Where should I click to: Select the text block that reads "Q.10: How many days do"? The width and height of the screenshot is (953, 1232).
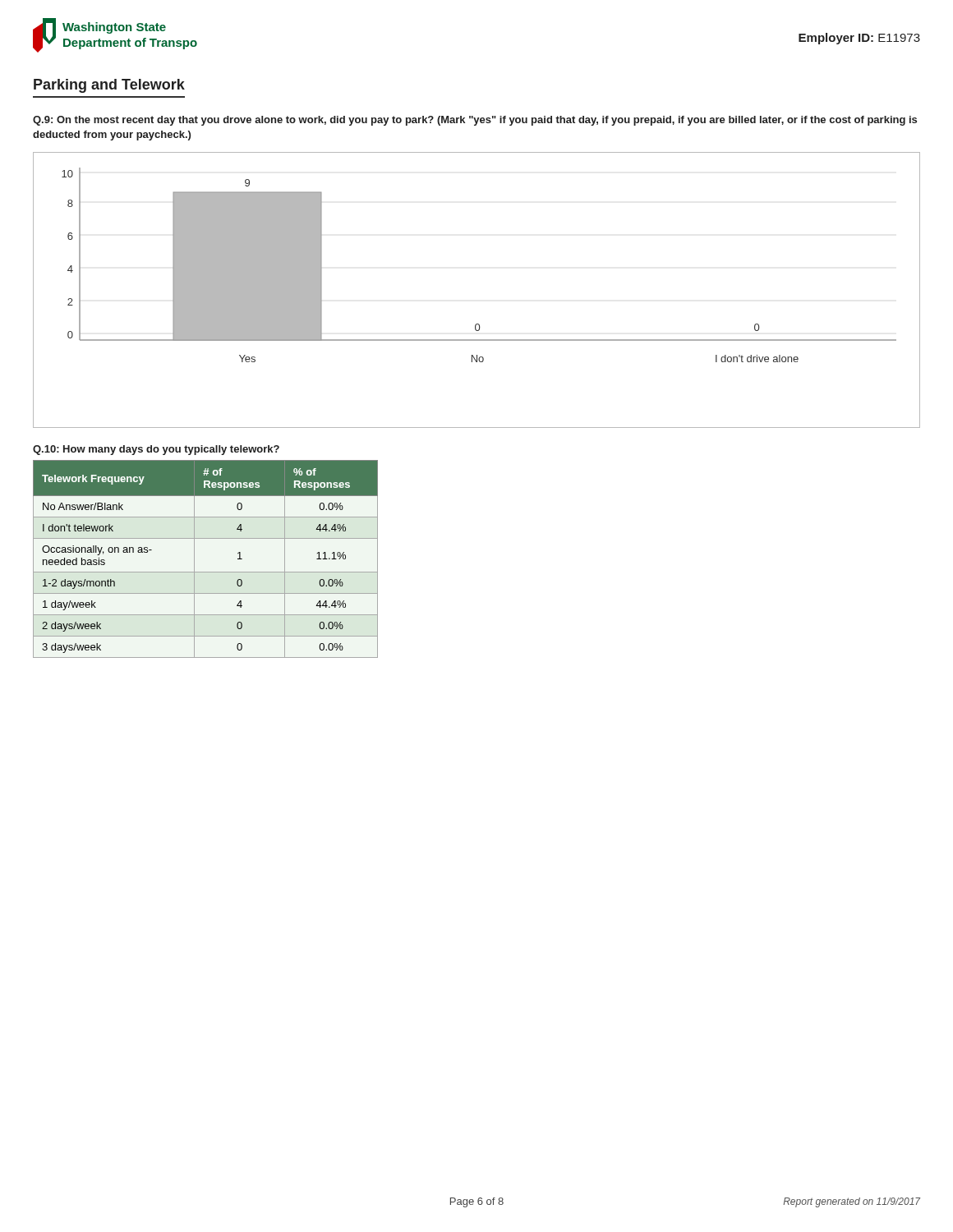click(156, 449)
